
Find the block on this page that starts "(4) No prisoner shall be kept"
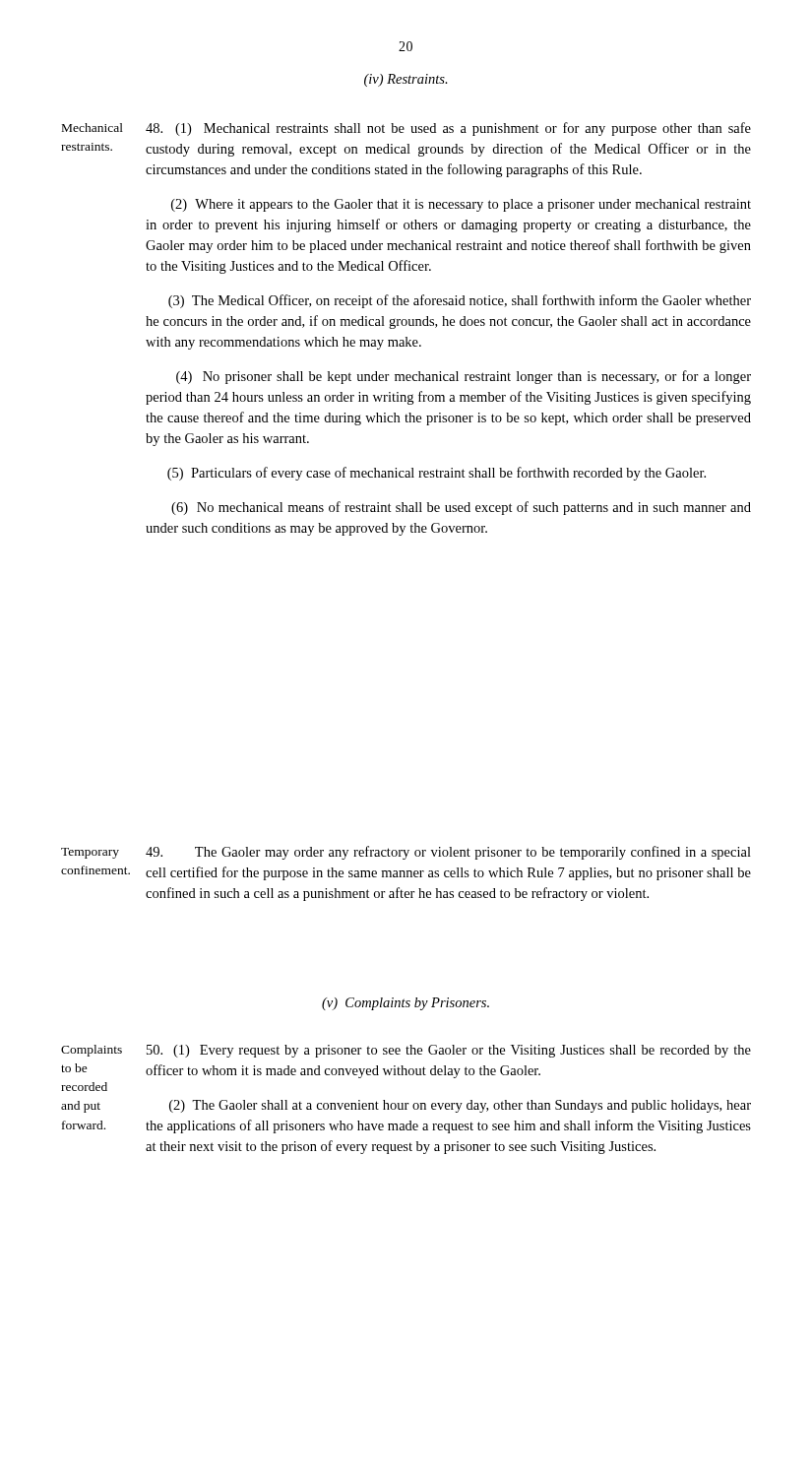[448, 407]
